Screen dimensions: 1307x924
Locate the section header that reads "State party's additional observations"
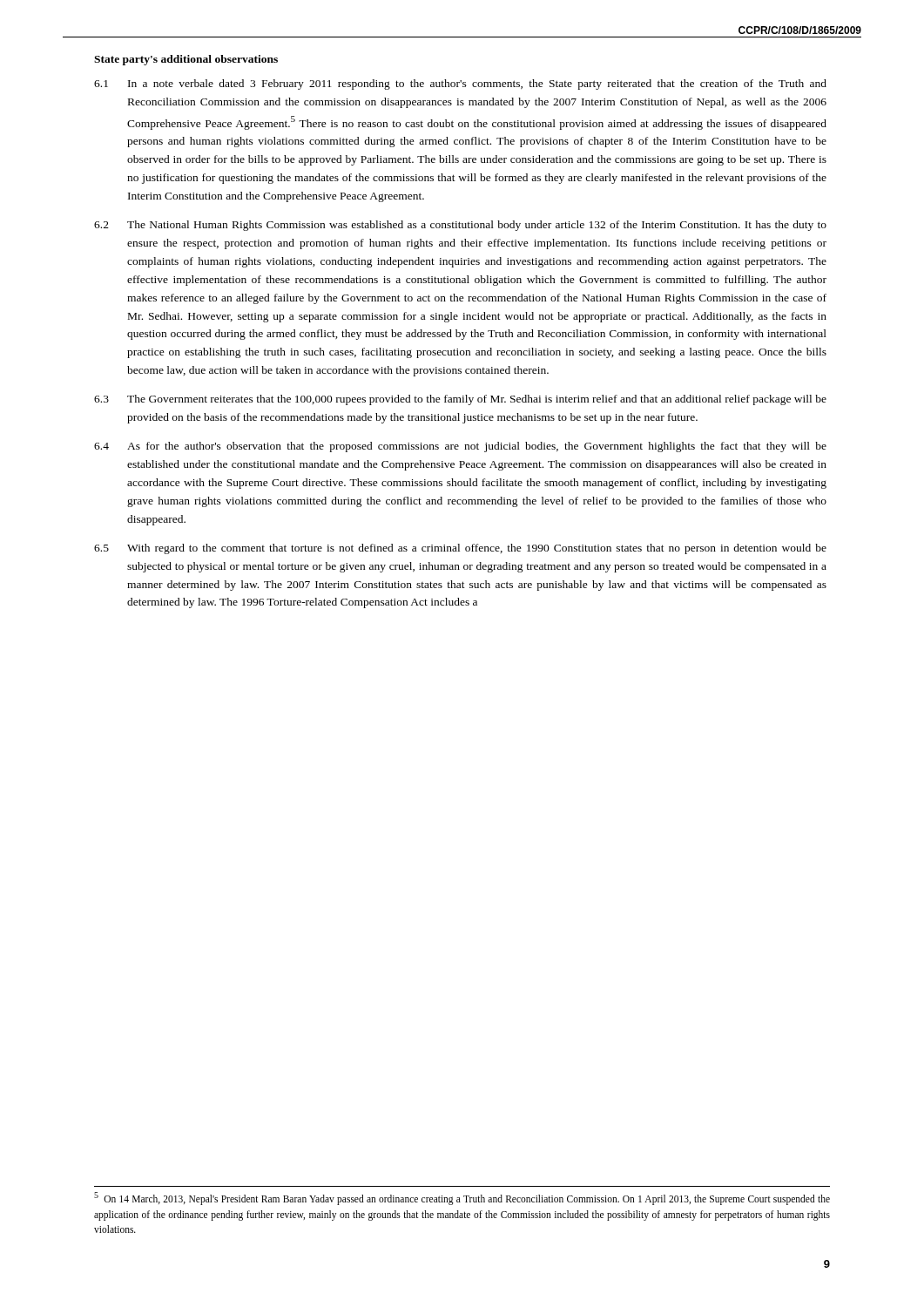[186, 59]
